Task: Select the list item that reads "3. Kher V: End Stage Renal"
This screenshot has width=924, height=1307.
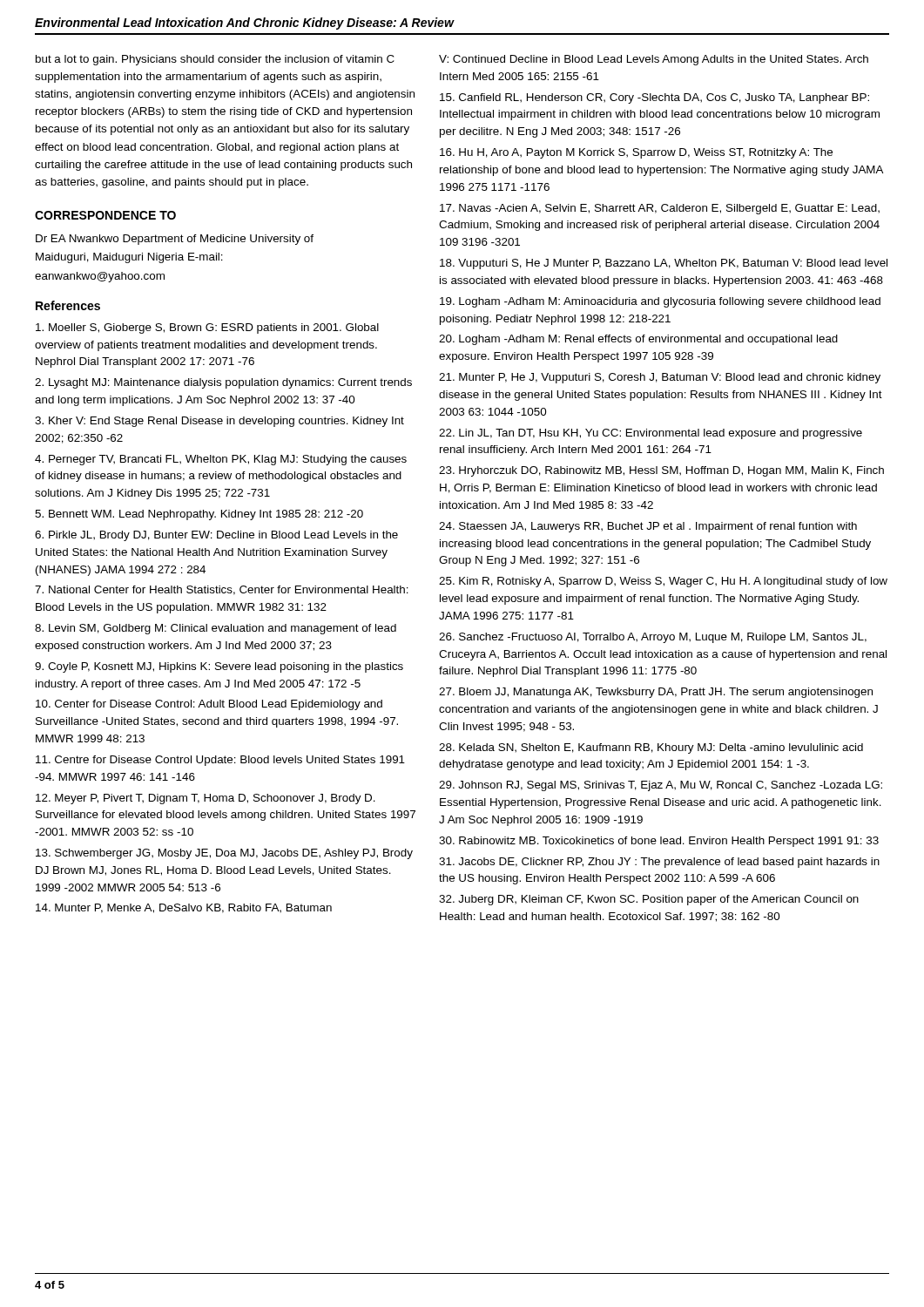Action: [x=219, y=429]
